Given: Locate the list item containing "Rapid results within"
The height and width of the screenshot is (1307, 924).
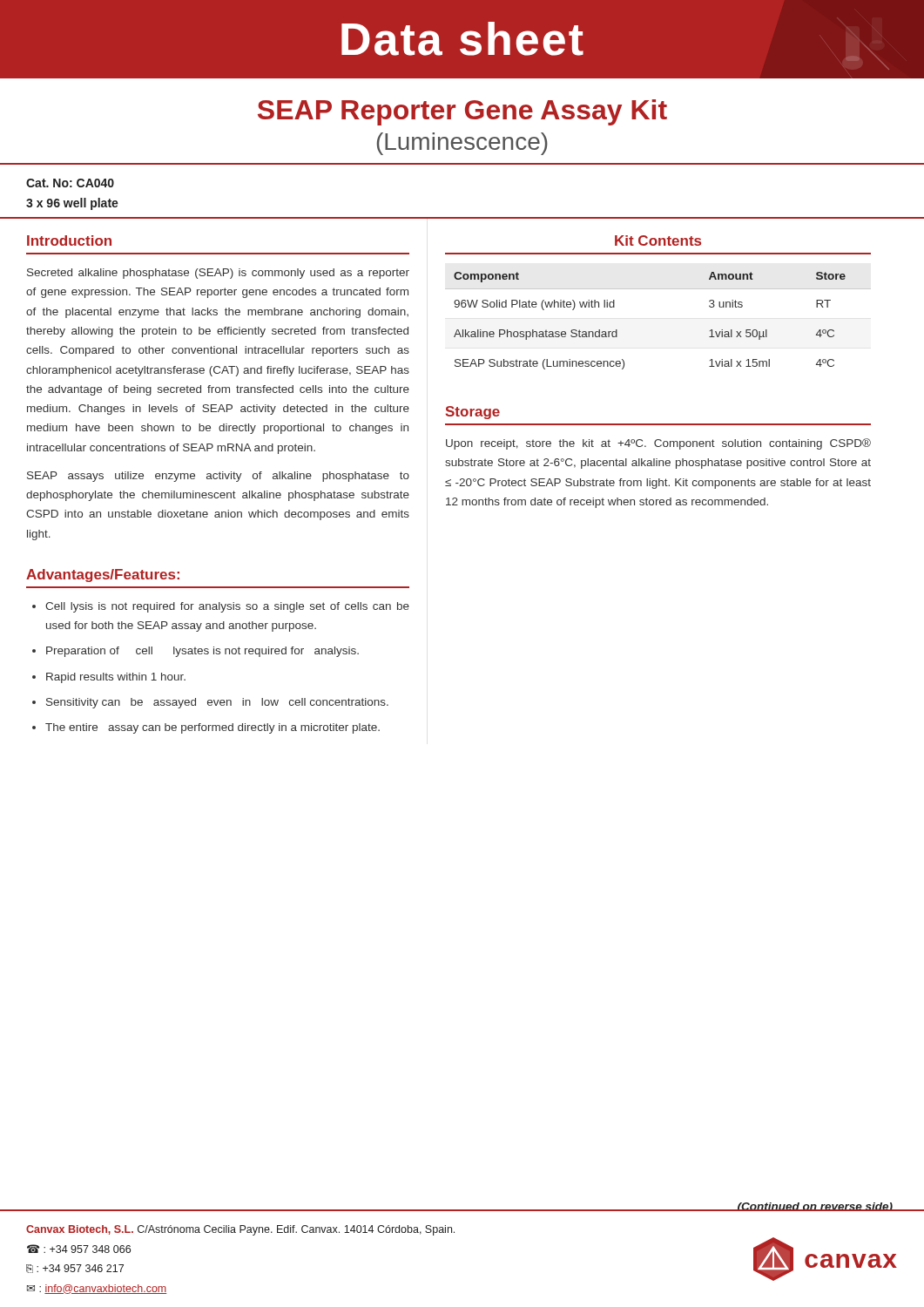Looking at the screenshot, I should pyautogui.click(x=116, y=676).
